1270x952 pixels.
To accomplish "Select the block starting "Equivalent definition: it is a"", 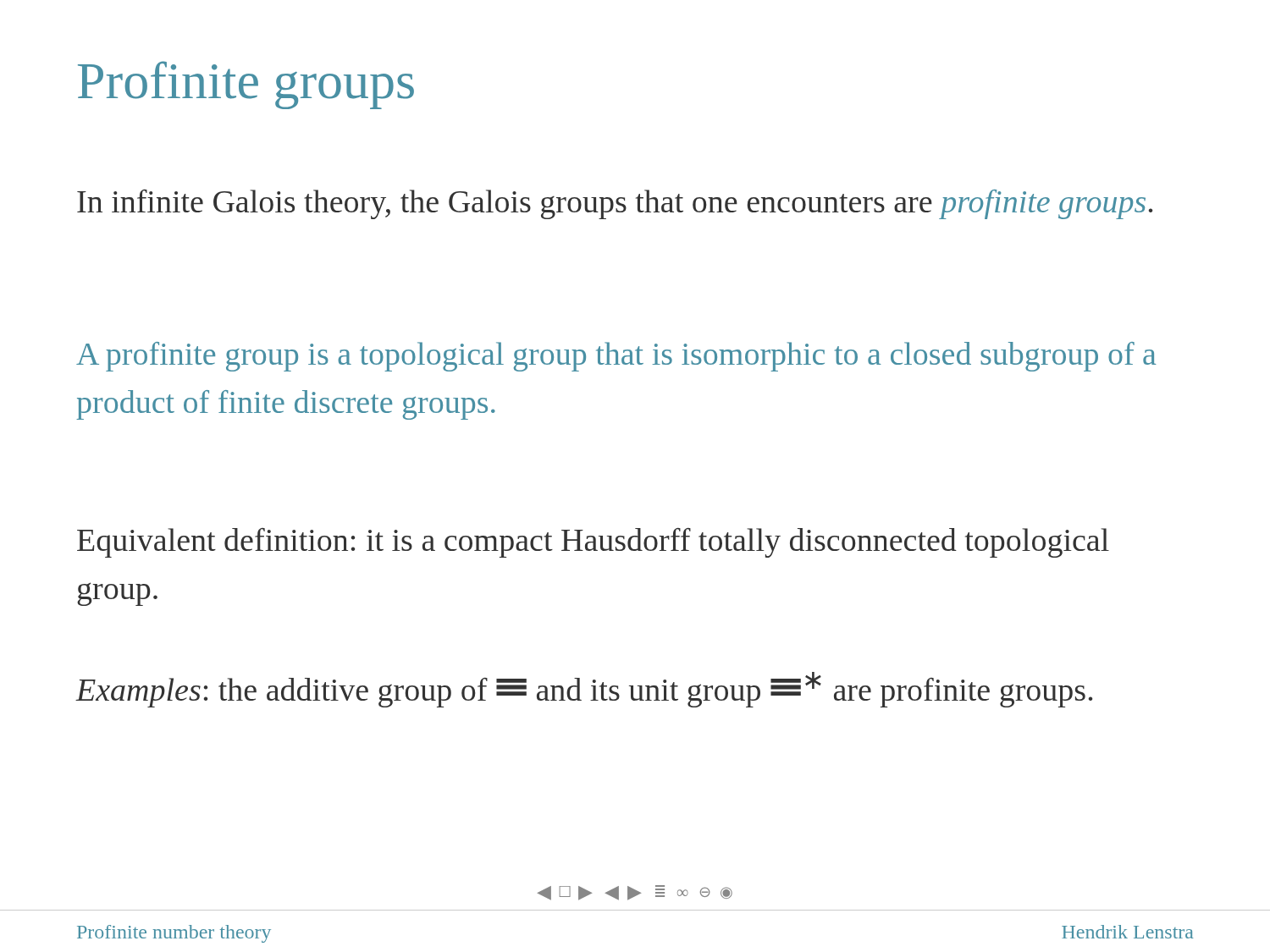I will [x=593, y=564].
